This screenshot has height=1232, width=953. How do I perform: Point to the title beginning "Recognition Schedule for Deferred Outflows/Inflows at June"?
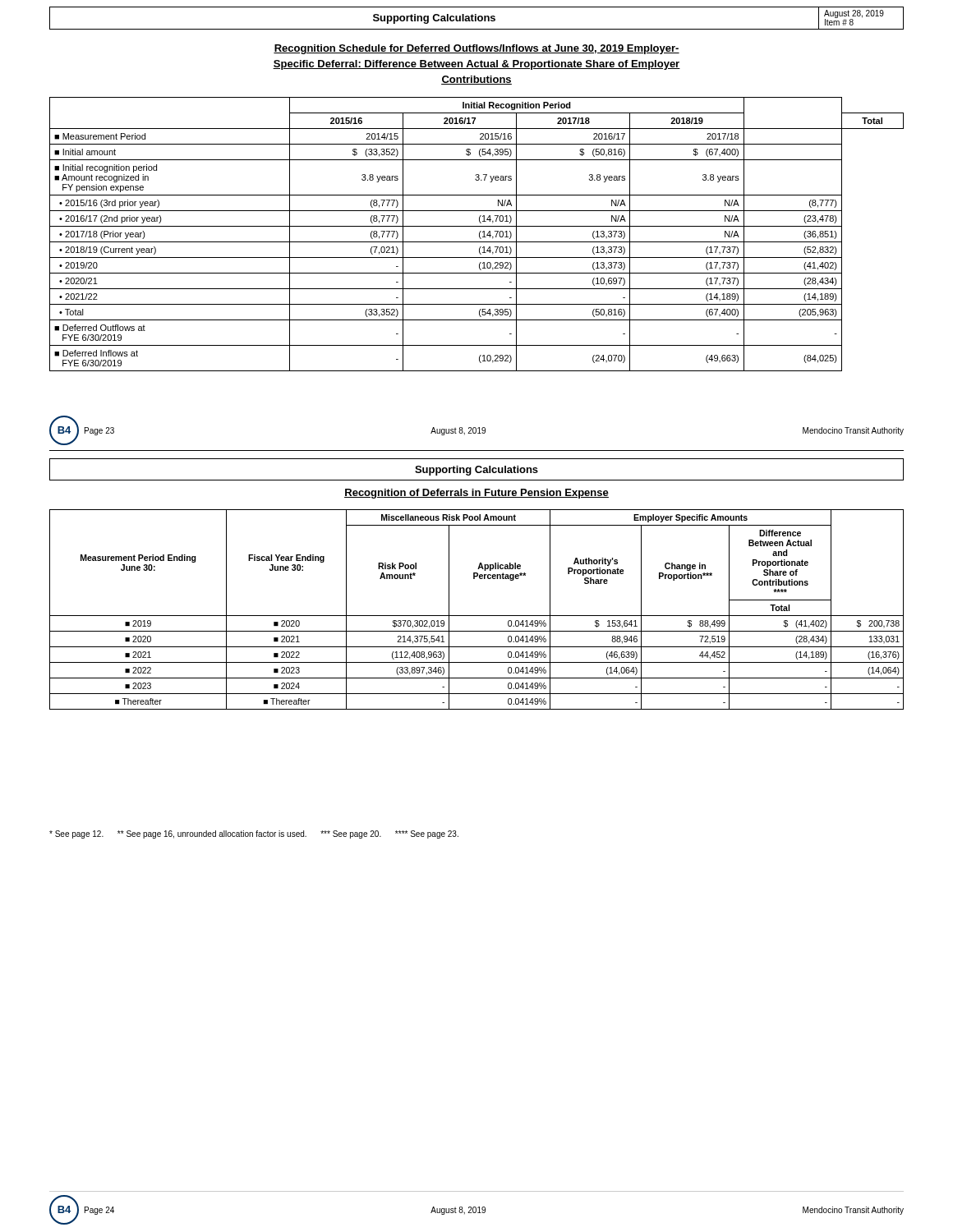coord(476,64)
